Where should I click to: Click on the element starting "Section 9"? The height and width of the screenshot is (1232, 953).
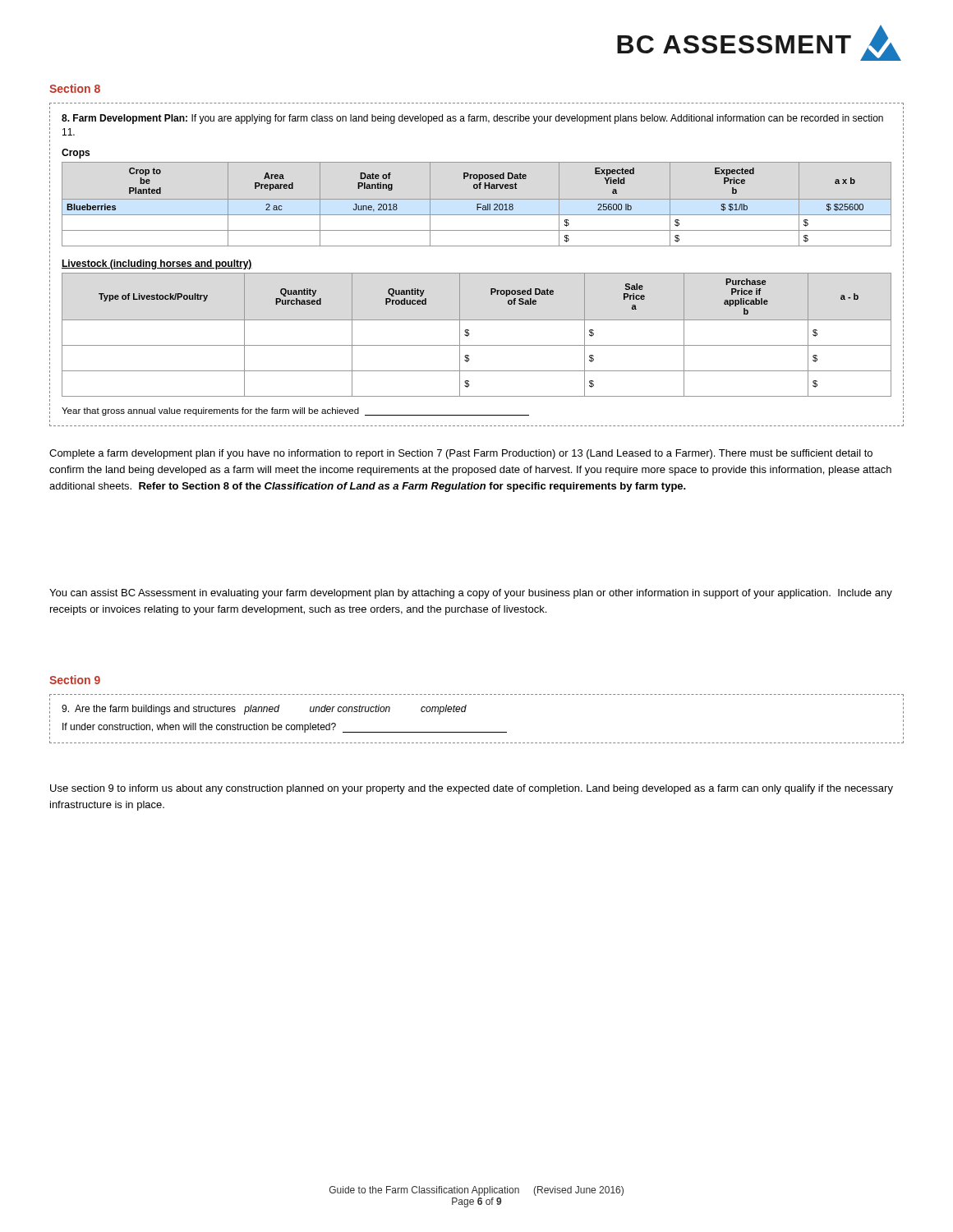75,680
